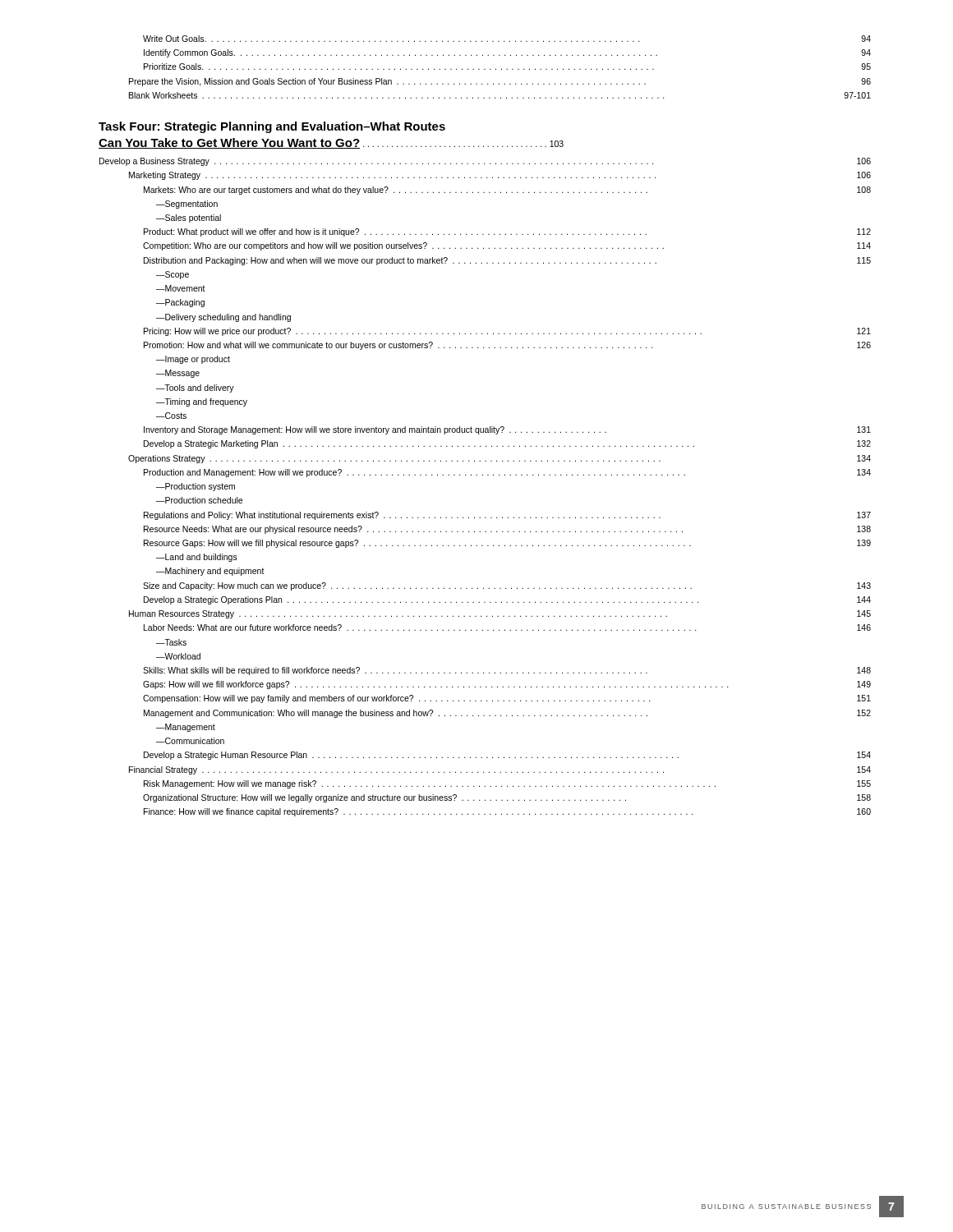Select the region starting "—Image or product"
The height and width of the screenshot is (1232, 953).
coord(193,359)
